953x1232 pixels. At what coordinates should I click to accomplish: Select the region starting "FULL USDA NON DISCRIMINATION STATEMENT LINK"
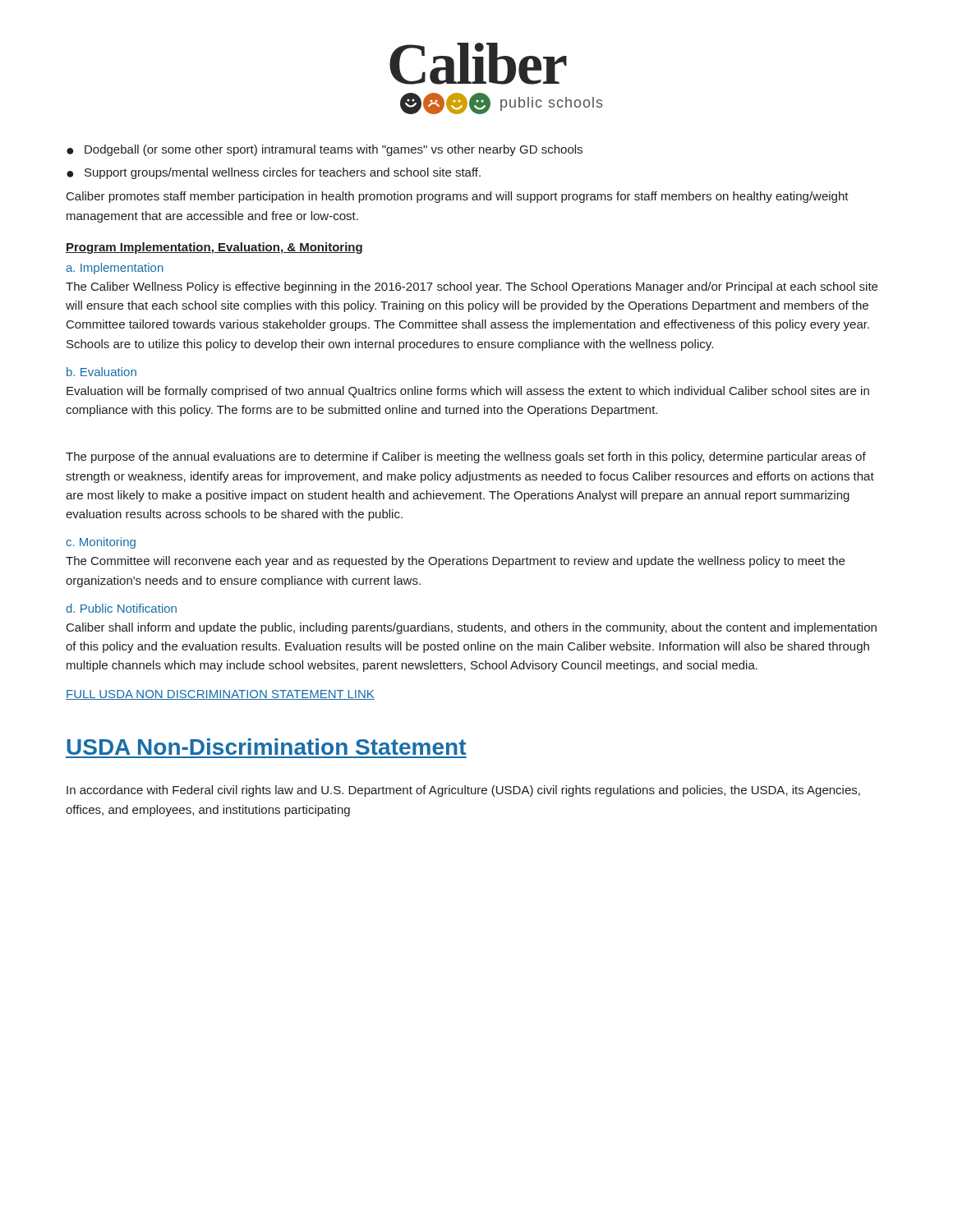click(x=220, y=693)
